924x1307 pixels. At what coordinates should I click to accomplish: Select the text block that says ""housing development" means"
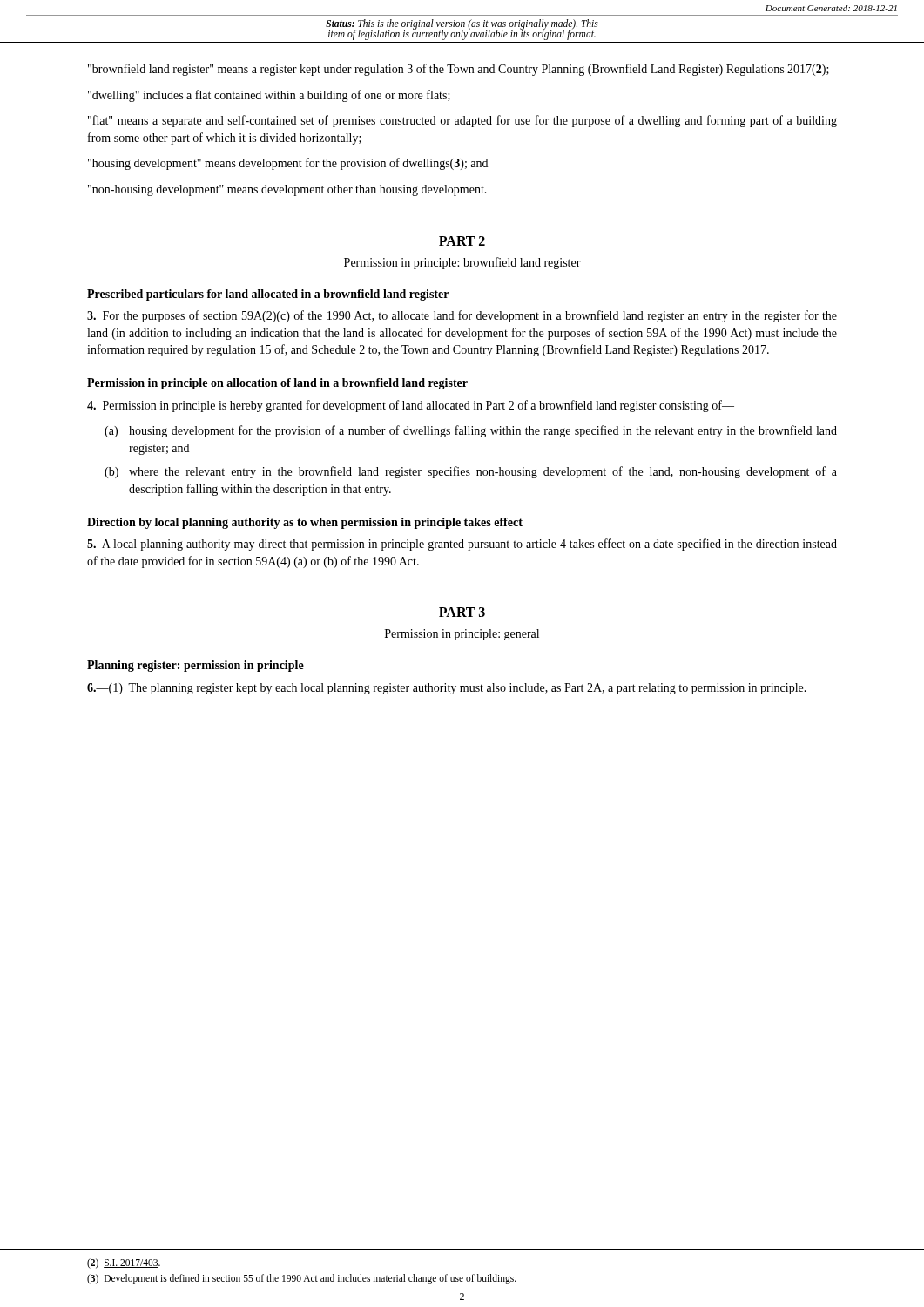pyautogui.click(x=288, y=164)
